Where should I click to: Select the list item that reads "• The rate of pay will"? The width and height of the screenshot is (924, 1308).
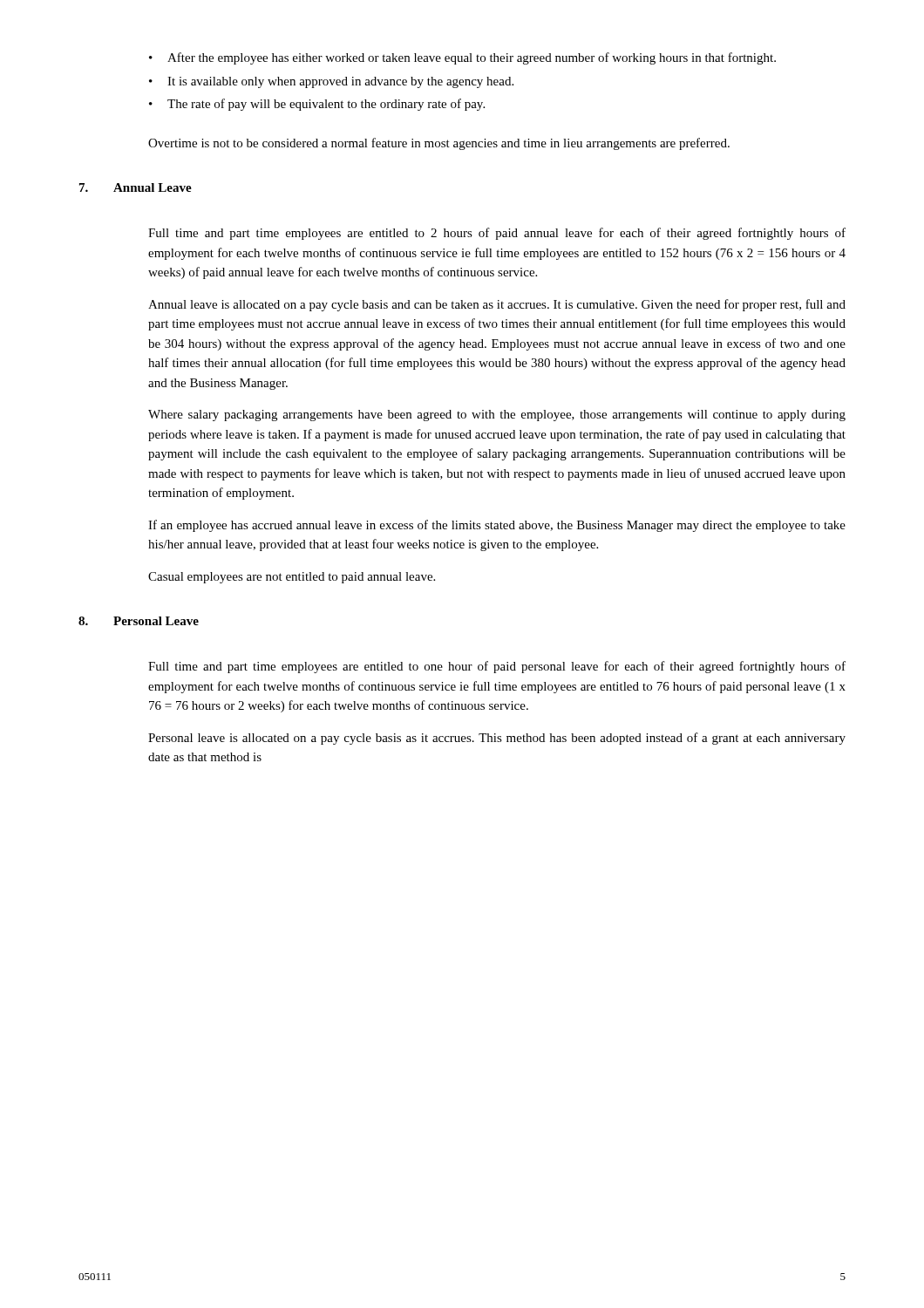coord(317,105)
